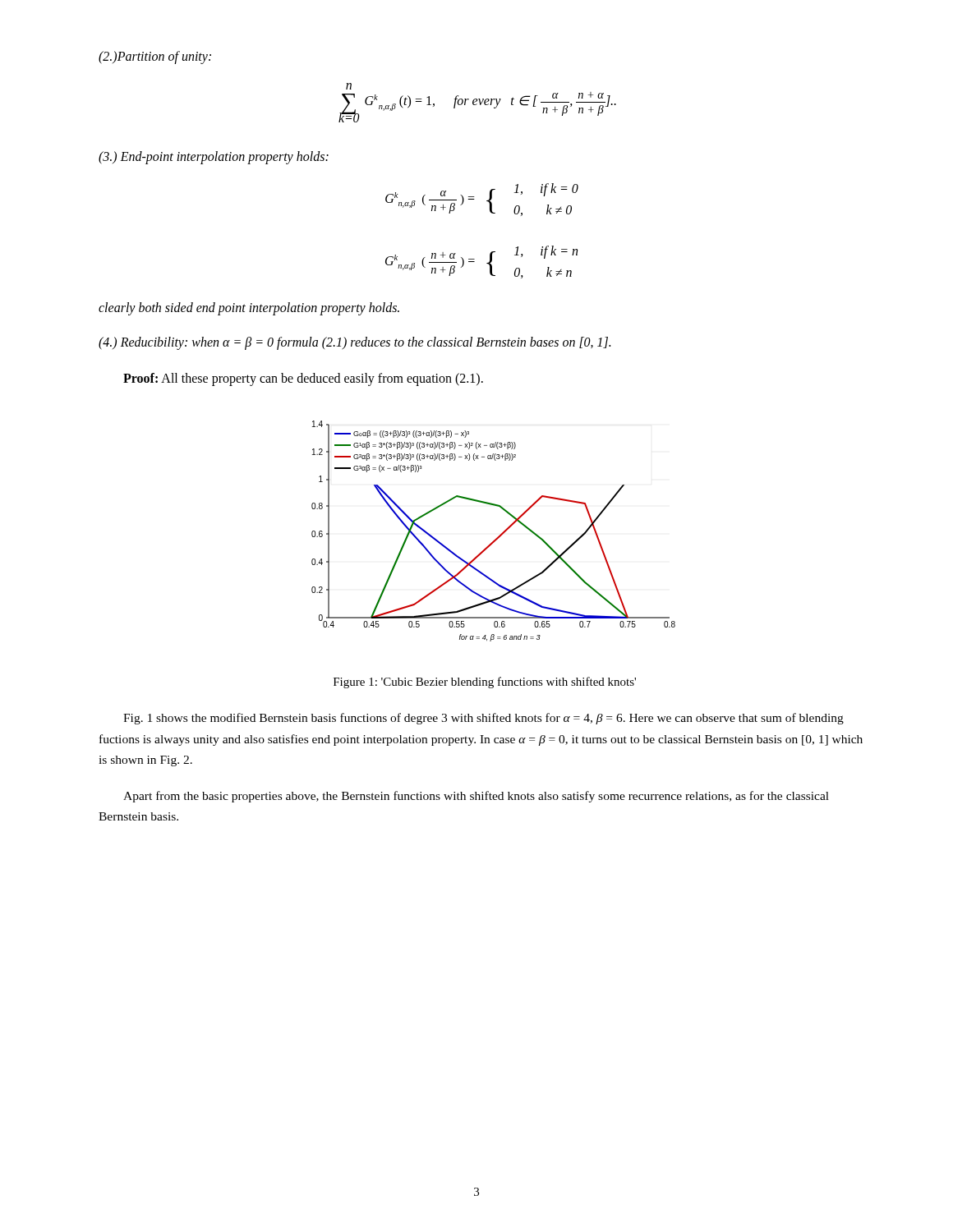Find the list item containing "(4.) Reducibility: when α"
The width and height of the screenshot is (953, 1232).
[x=355, y=342]
